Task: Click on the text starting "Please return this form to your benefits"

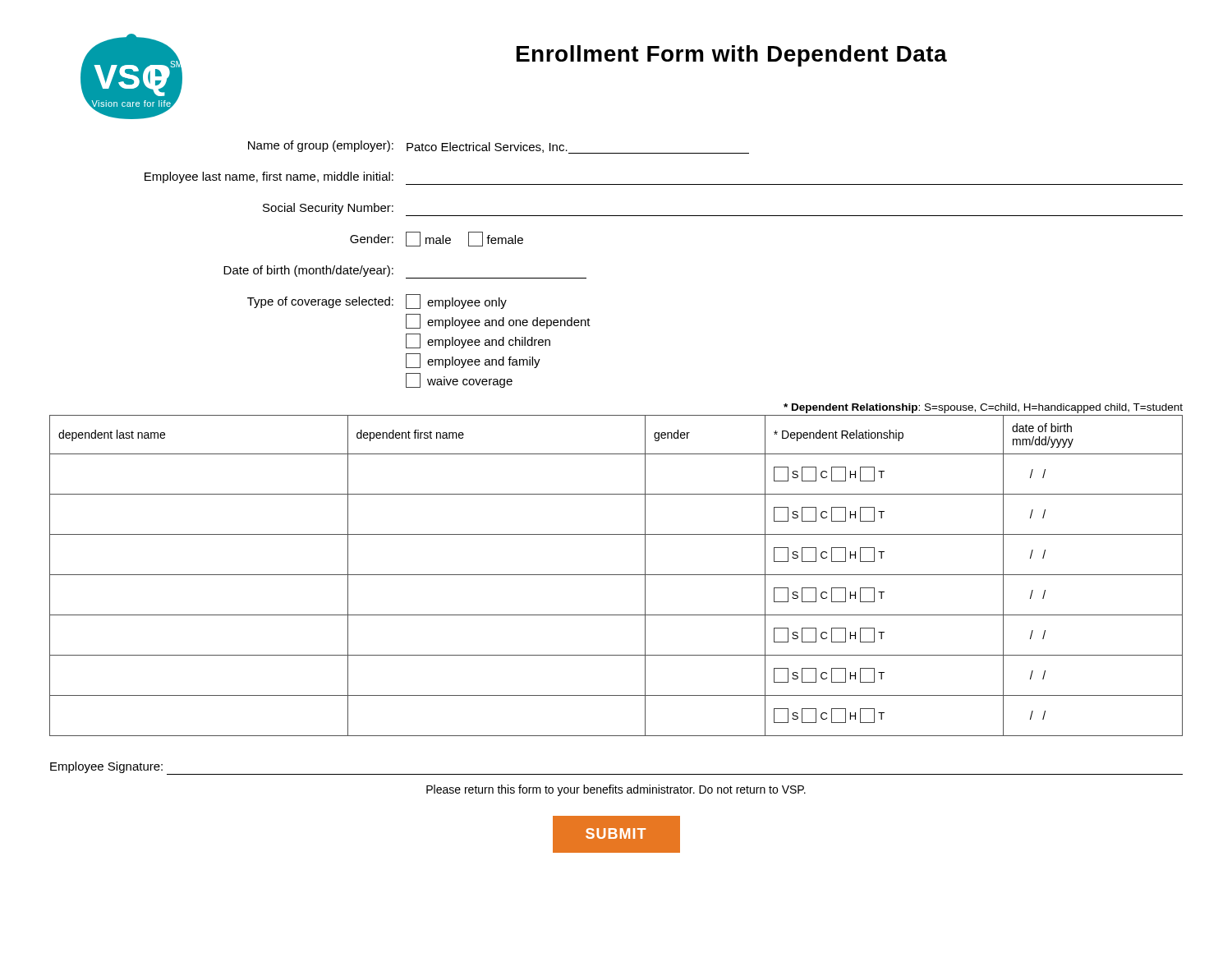Action: [x=616, y=790]
